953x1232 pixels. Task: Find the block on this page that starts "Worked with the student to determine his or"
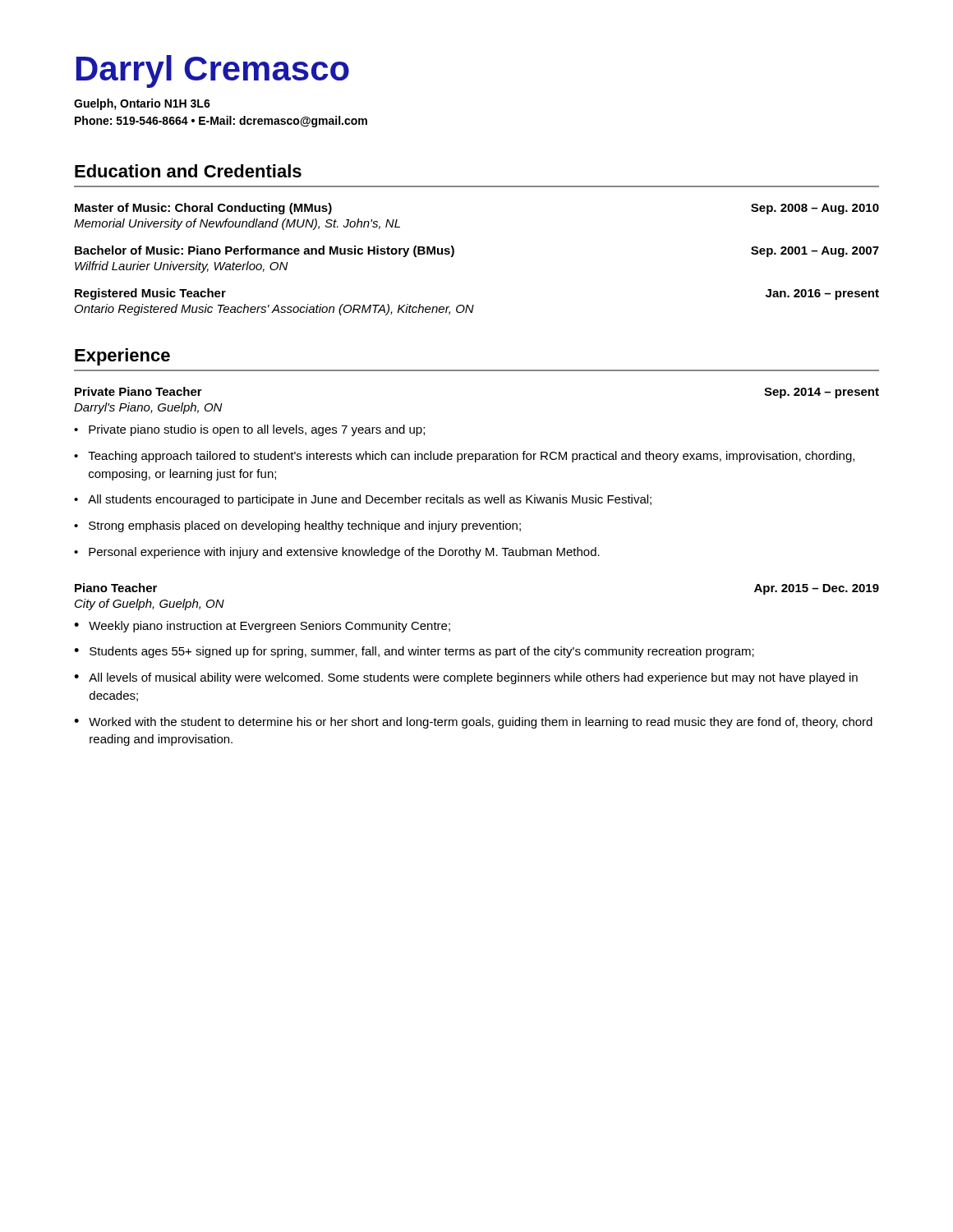476,730
